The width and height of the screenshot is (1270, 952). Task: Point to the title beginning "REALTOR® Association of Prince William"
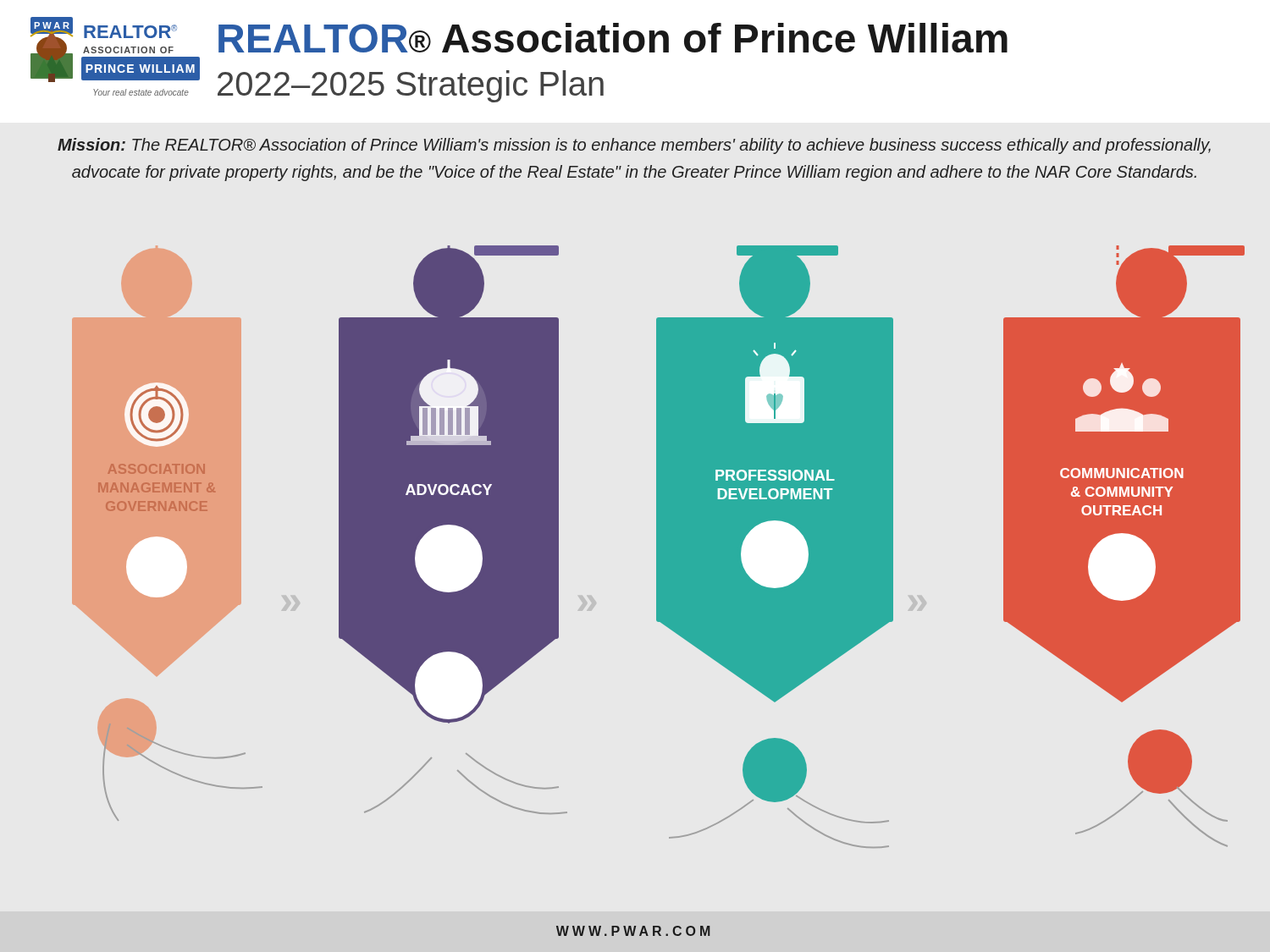pos(730,60)
